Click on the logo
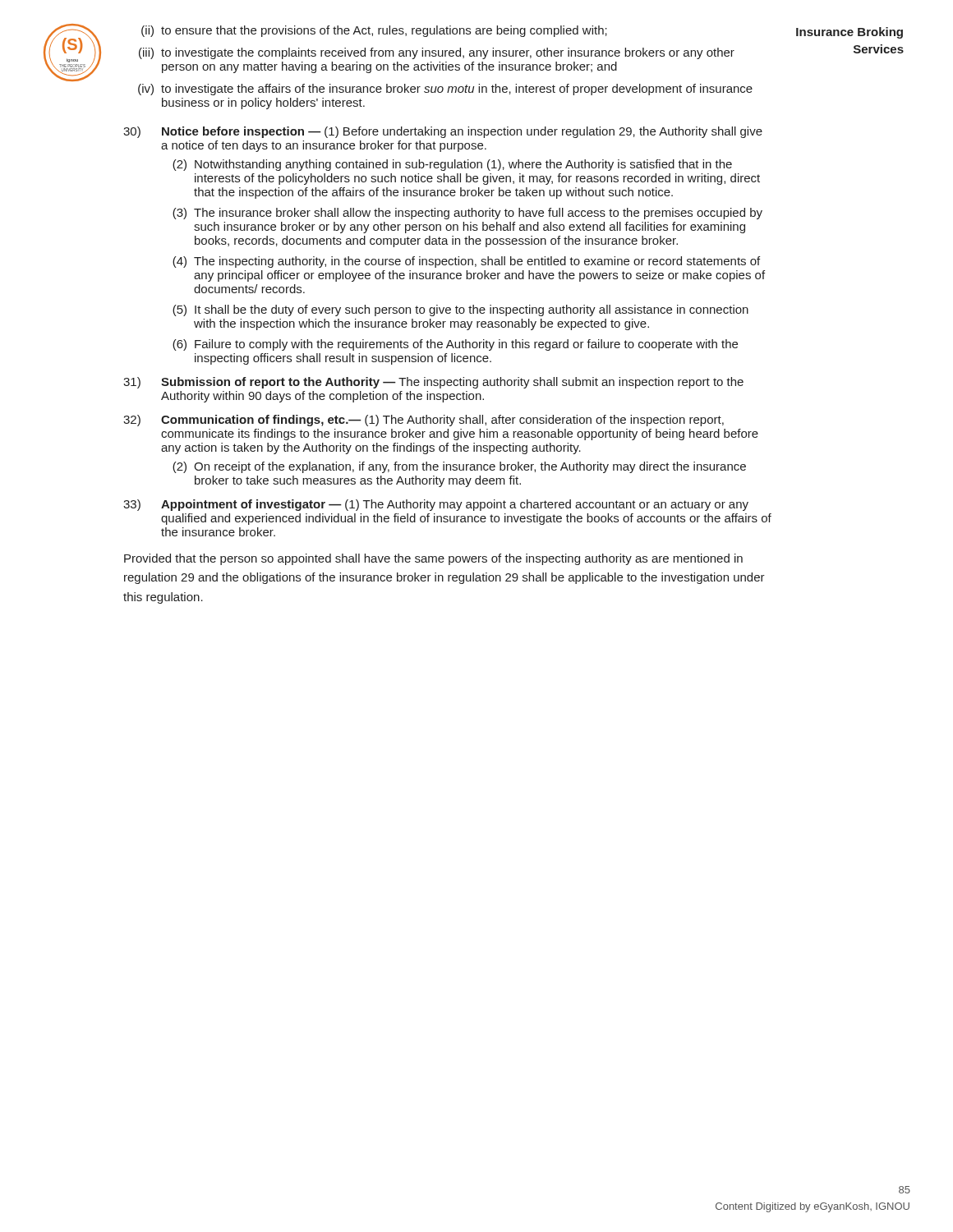The width and height of the screenshot is (953, 1232). point(72,53)
